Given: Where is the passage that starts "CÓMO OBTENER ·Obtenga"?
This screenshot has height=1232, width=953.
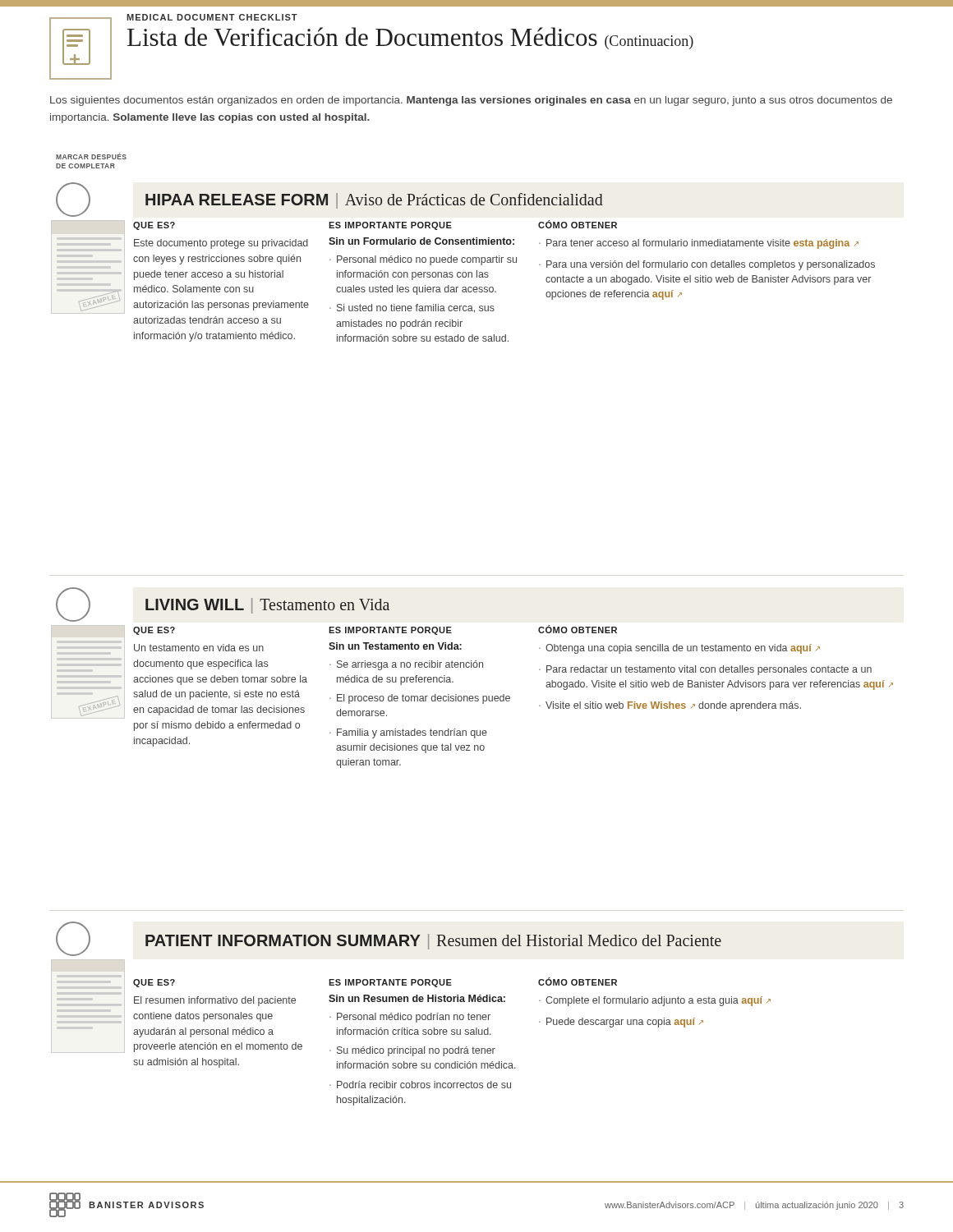Looking at the screenshot, I should coord(721,669).
